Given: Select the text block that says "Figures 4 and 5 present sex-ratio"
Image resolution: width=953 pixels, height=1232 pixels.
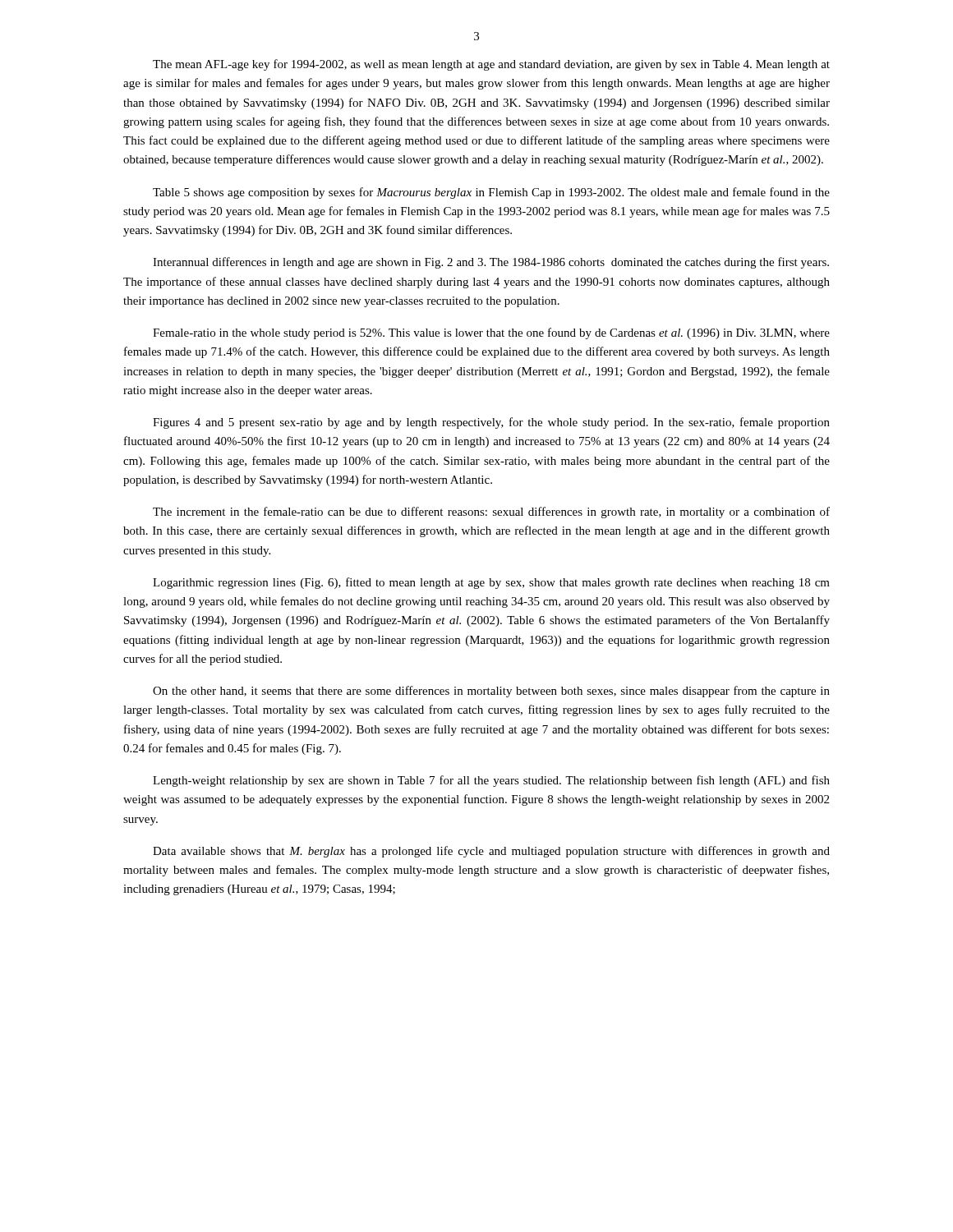Looking at the screenshot, I should (x=476, y=451).
